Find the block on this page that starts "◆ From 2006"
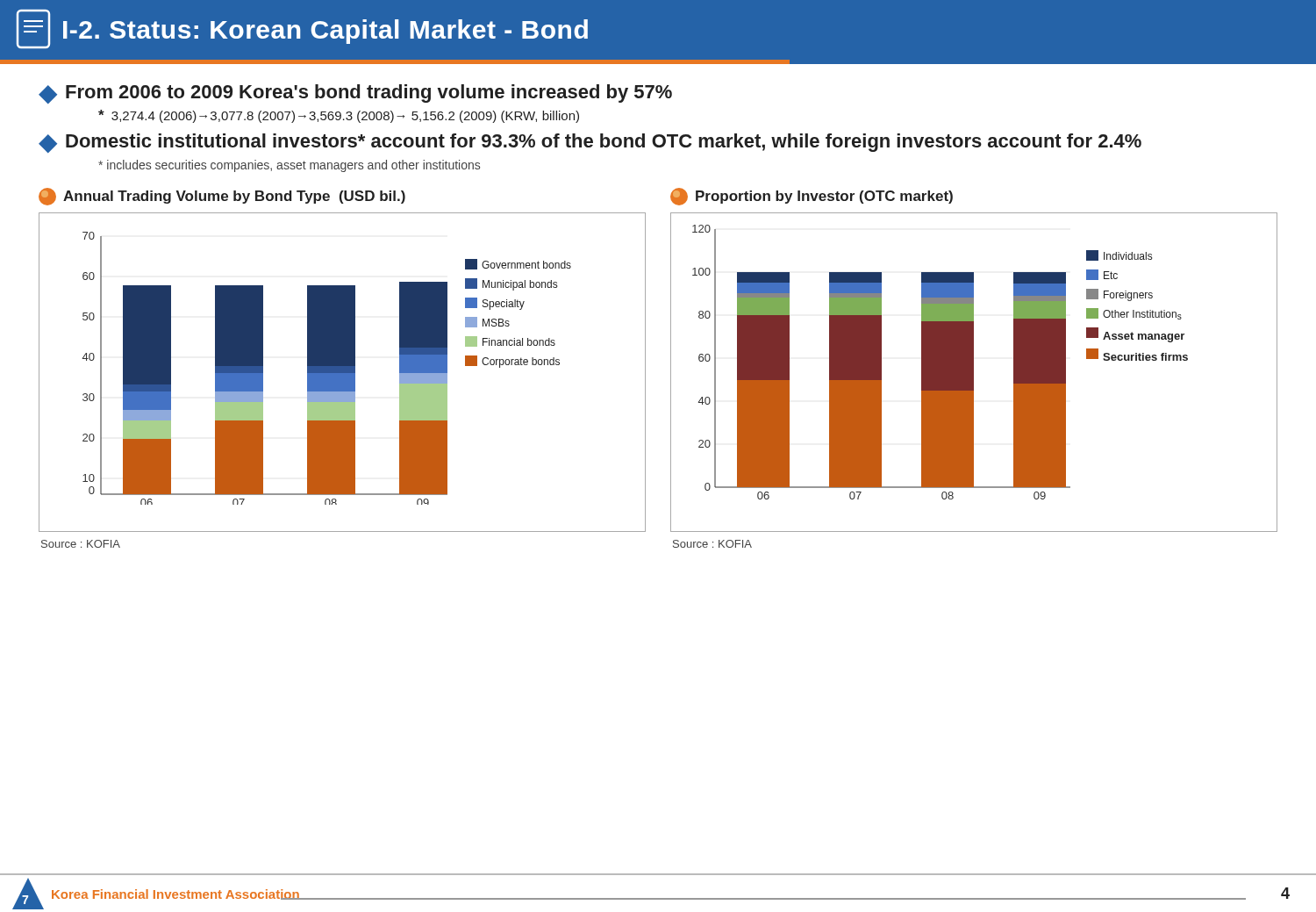 pyautogui.click(x=355, y=93)
